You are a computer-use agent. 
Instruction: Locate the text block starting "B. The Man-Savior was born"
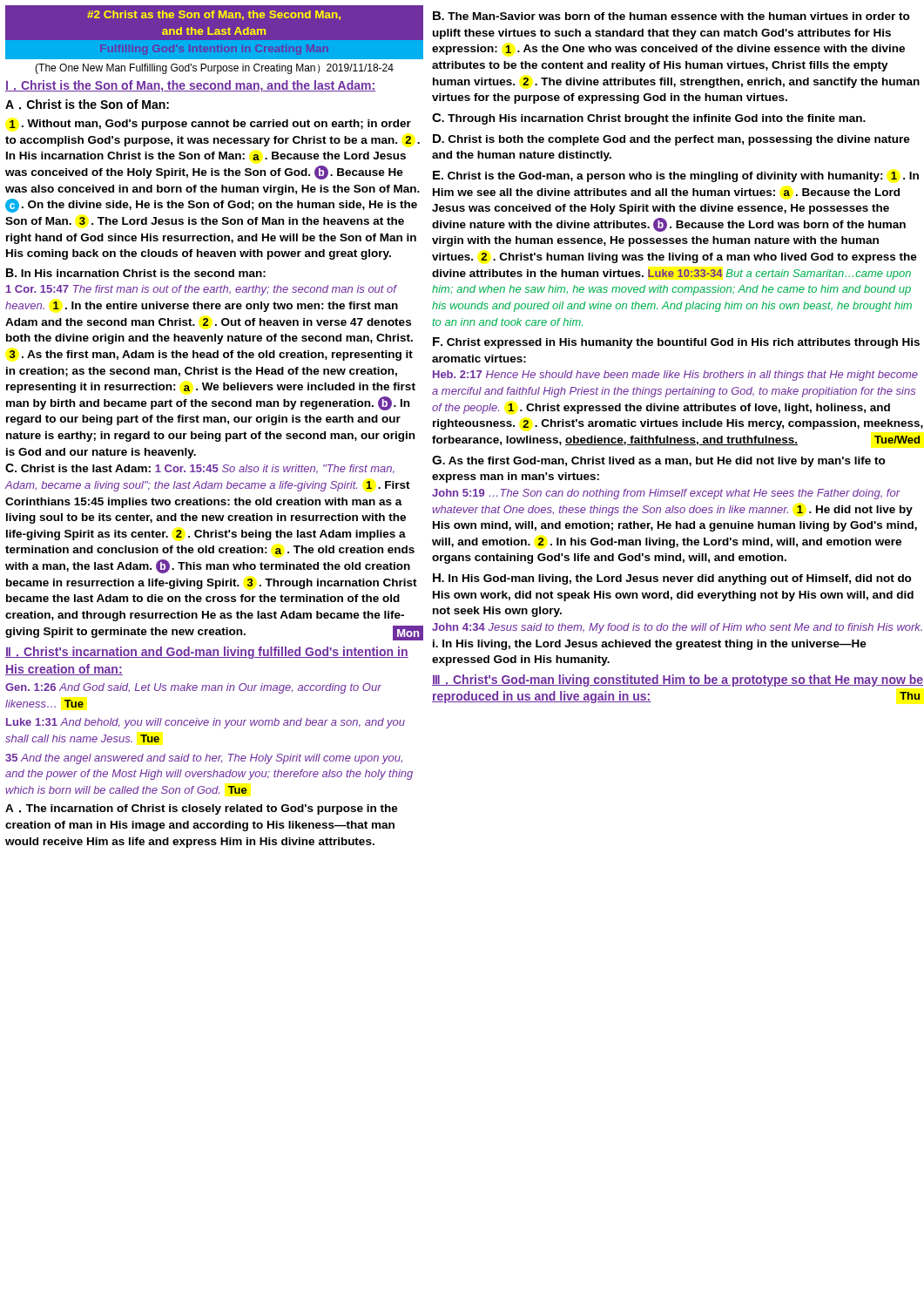pyautogui.click(x=676, y=56)
